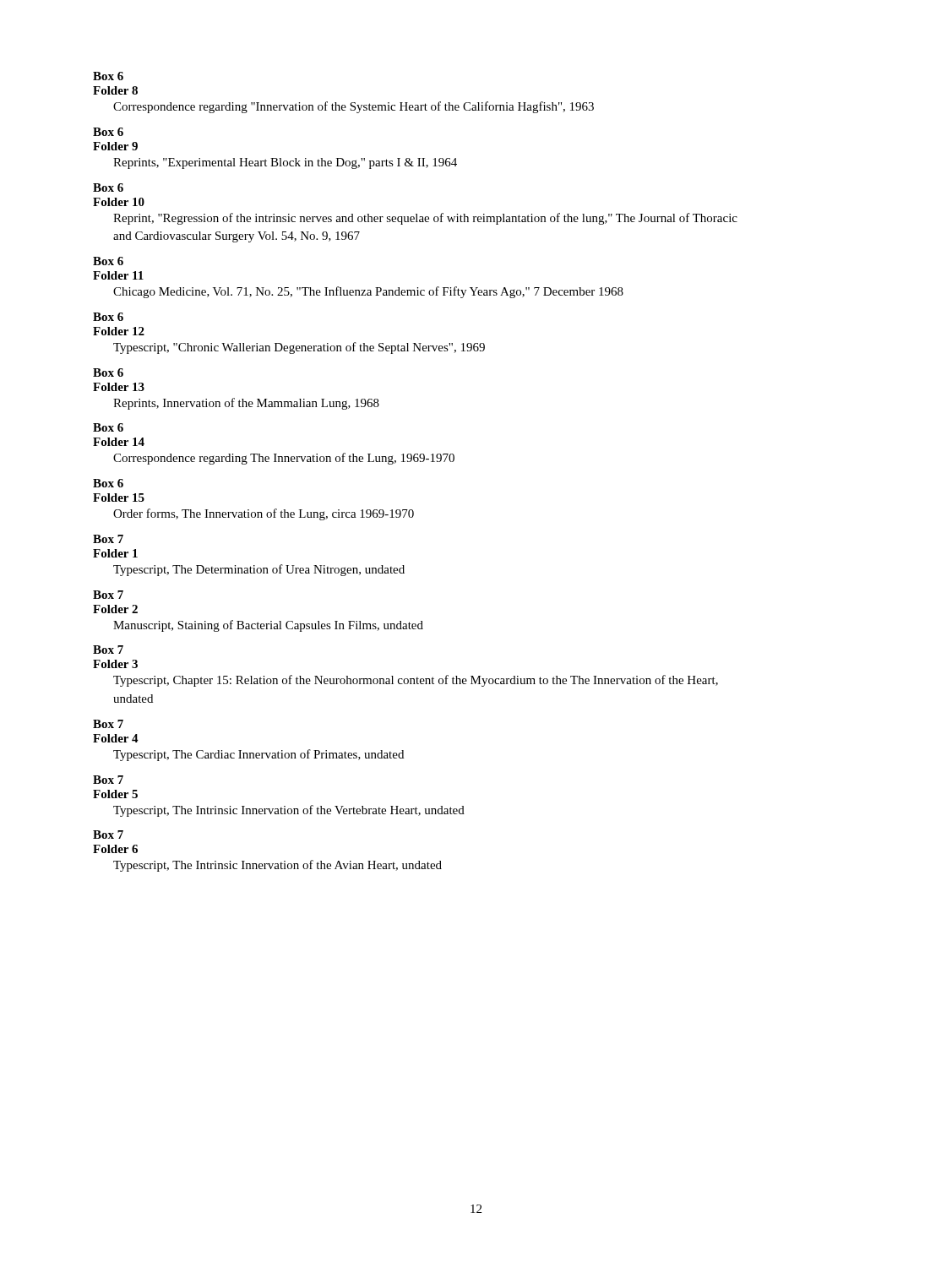
Task: Point to the element starting "Folder 10"
Action: click(119, 202)
